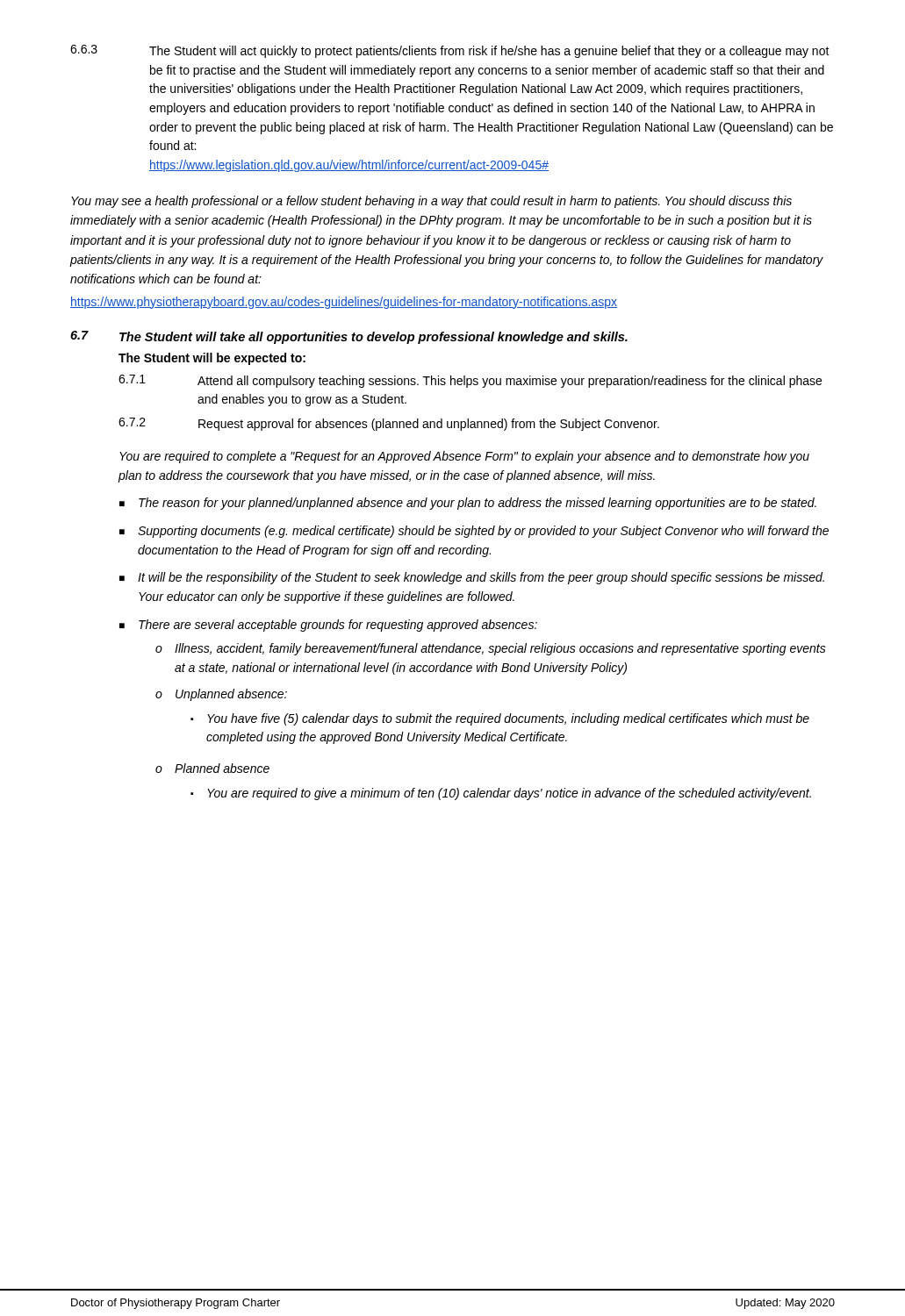Find the element starting "You are required to complete"
This screenshot has width=905, height=1316.
point(464,466)
